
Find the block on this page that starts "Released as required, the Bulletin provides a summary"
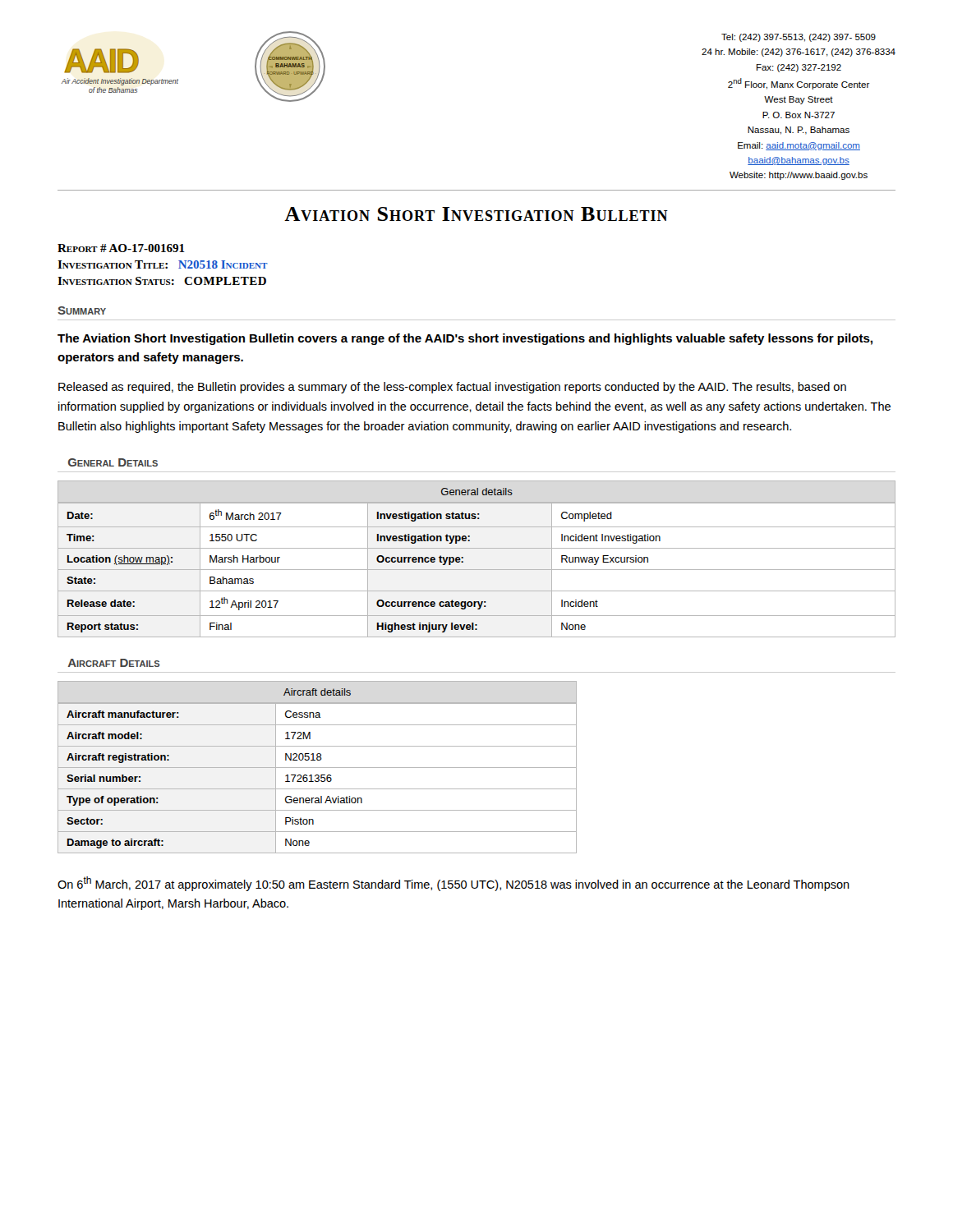pos(474,407)
